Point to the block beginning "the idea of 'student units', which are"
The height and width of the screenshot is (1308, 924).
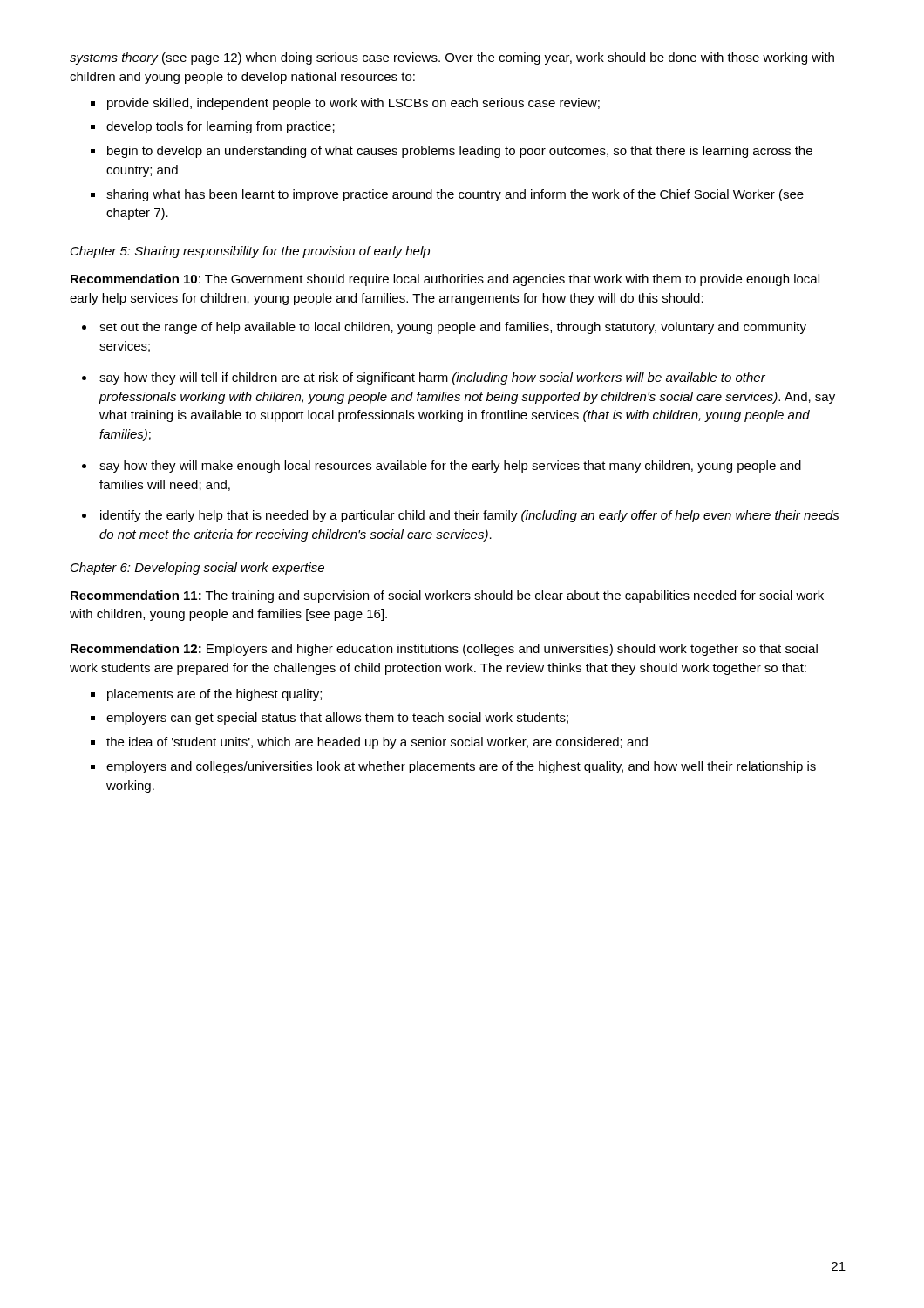(377, 742)
